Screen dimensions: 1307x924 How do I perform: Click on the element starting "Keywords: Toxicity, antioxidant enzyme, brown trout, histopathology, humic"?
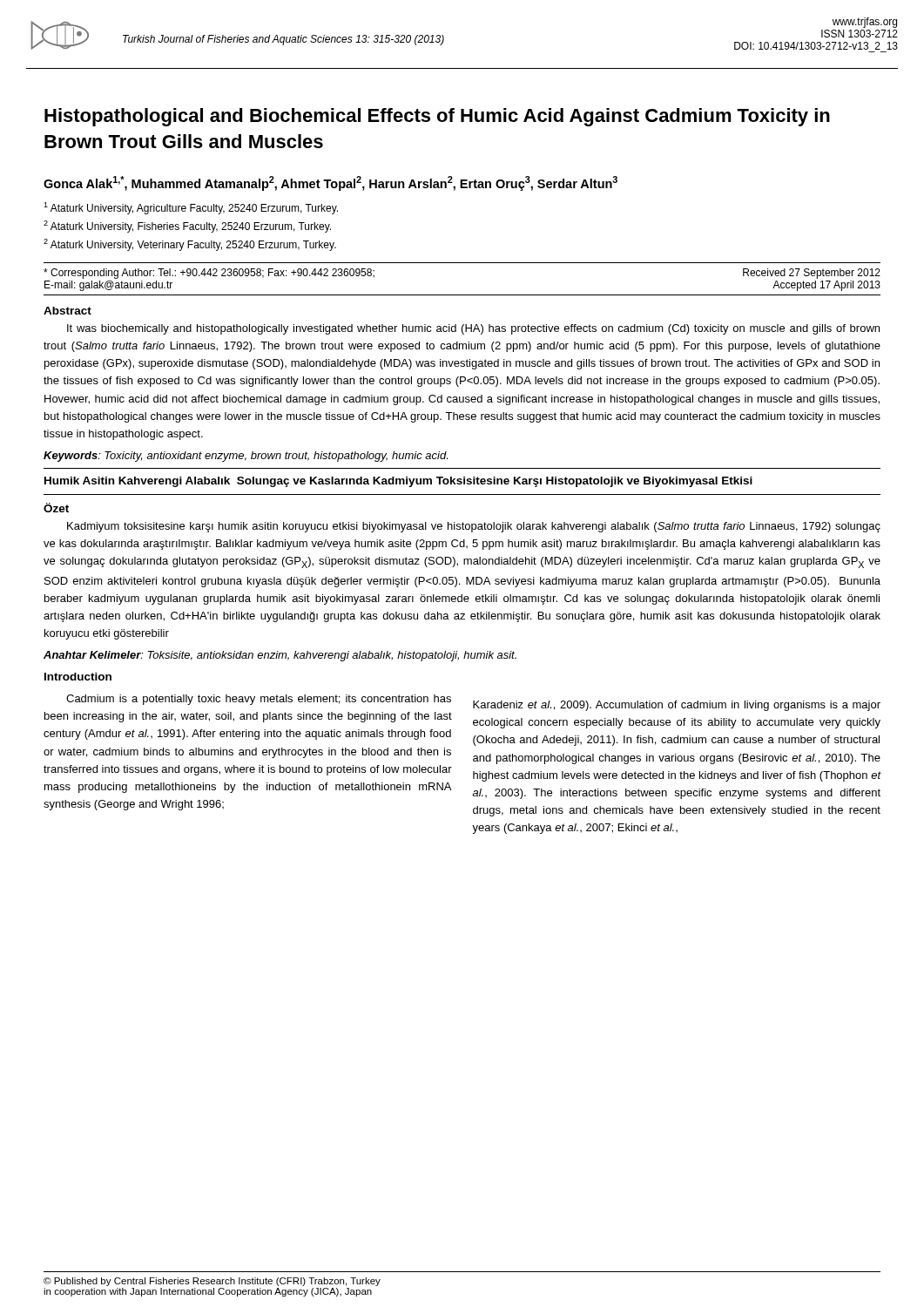tap(246, 455)
